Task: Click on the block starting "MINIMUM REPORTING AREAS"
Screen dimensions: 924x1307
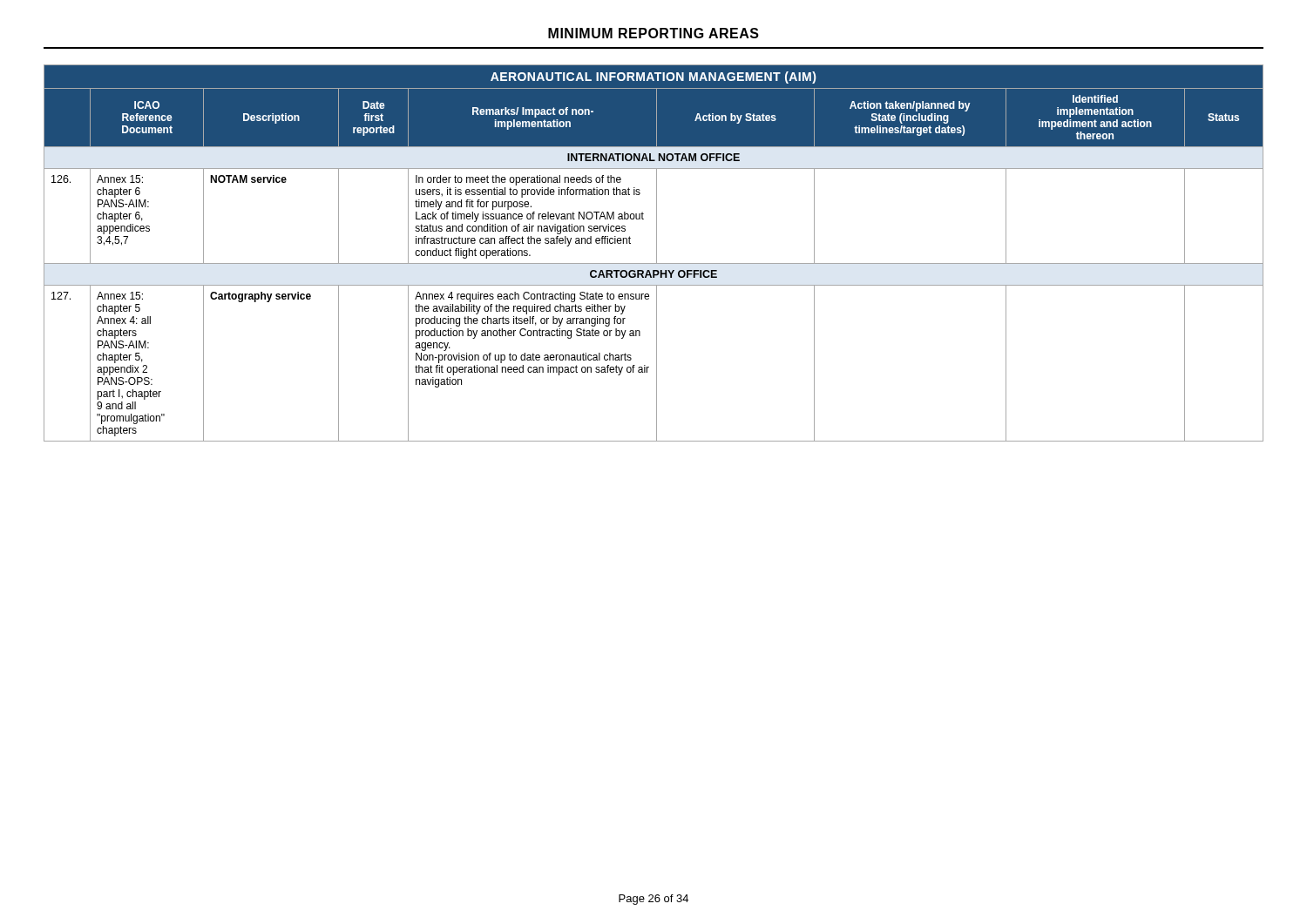Action: (654, 34)
